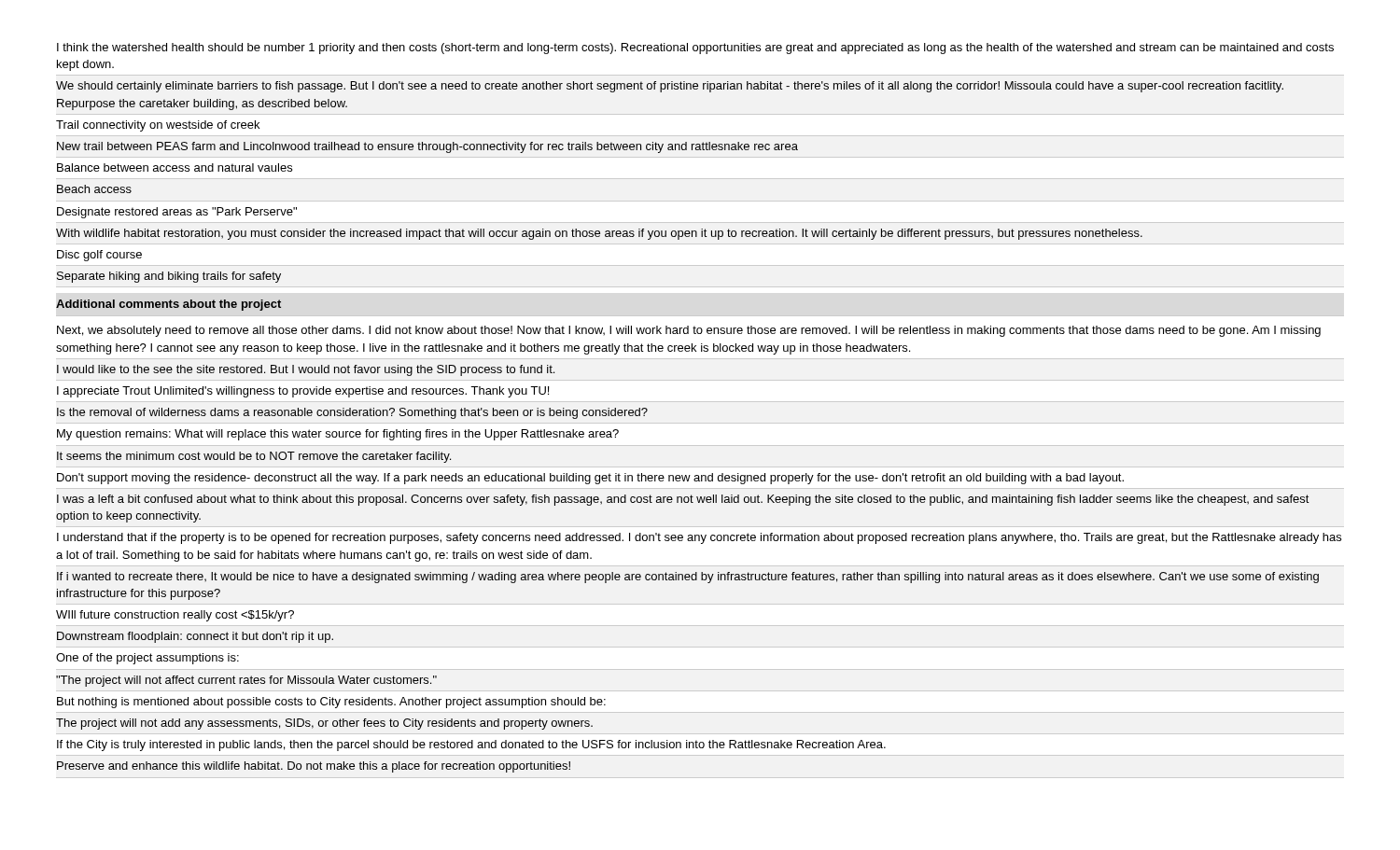Select the element starting ""The project will not affect"
The image size is (1400, 850).
[246, 679]
